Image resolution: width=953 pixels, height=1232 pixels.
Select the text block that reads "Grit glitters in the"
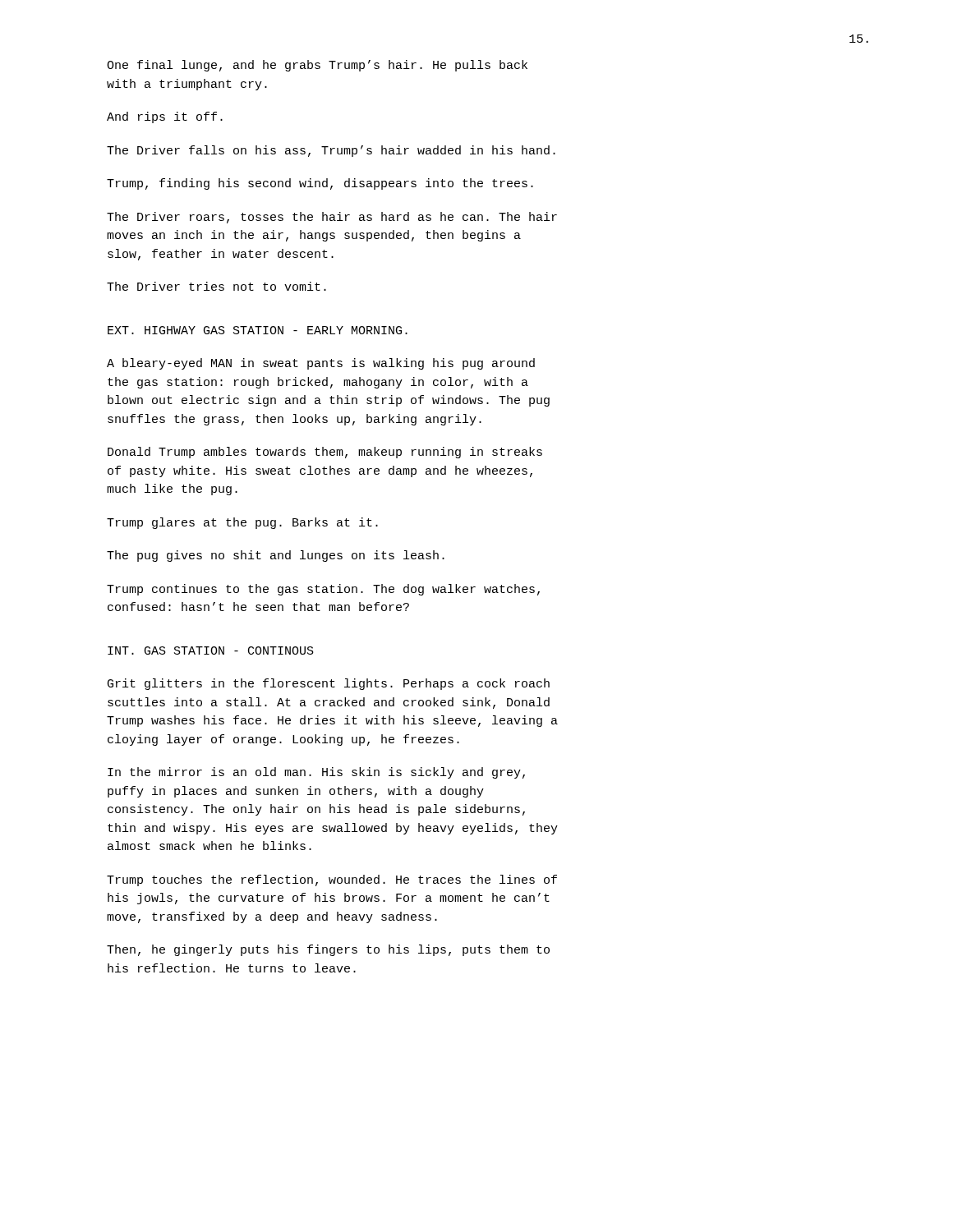click(x=332, y=712)
